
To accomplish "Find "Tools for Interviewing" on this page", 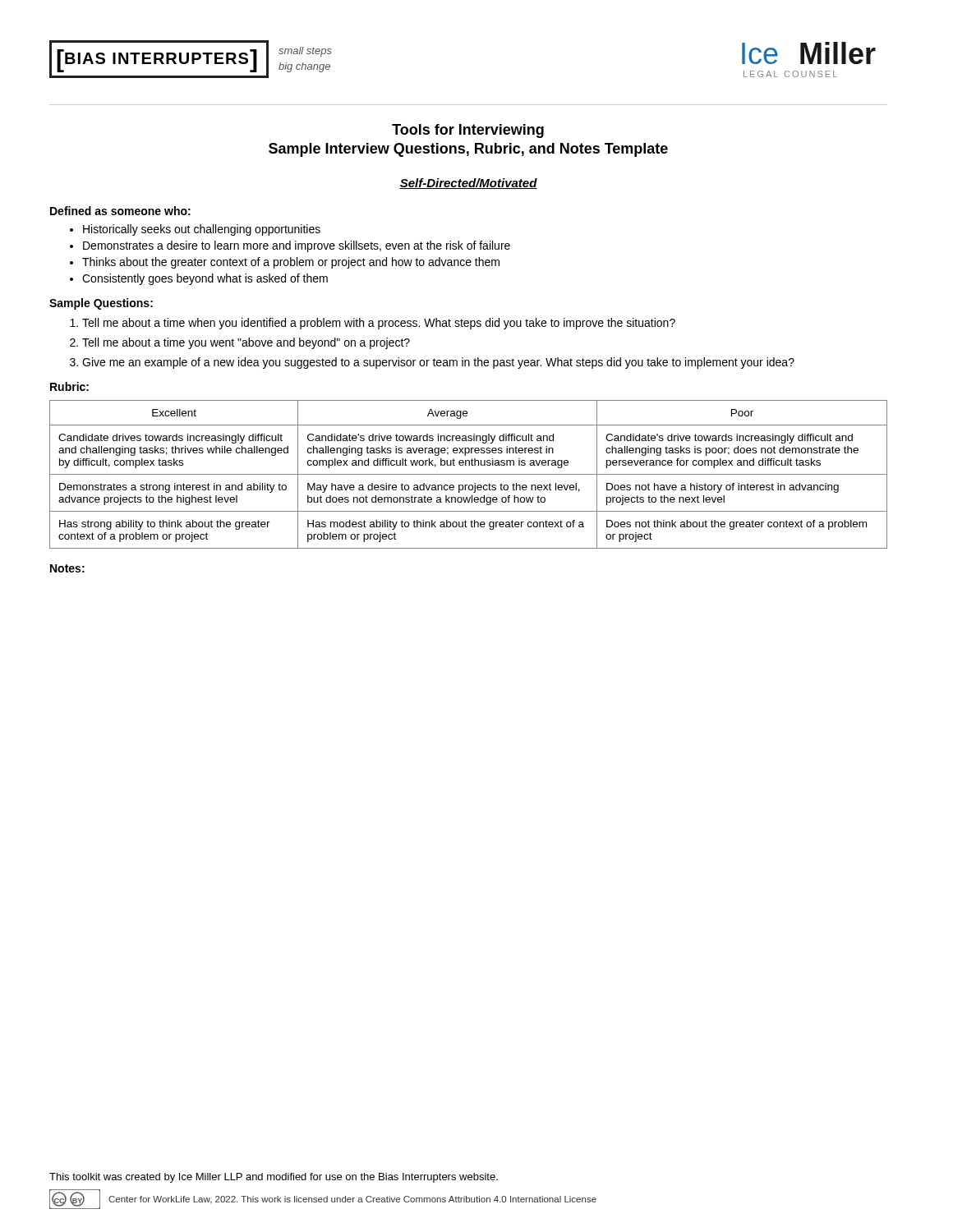I will (468, 130).
